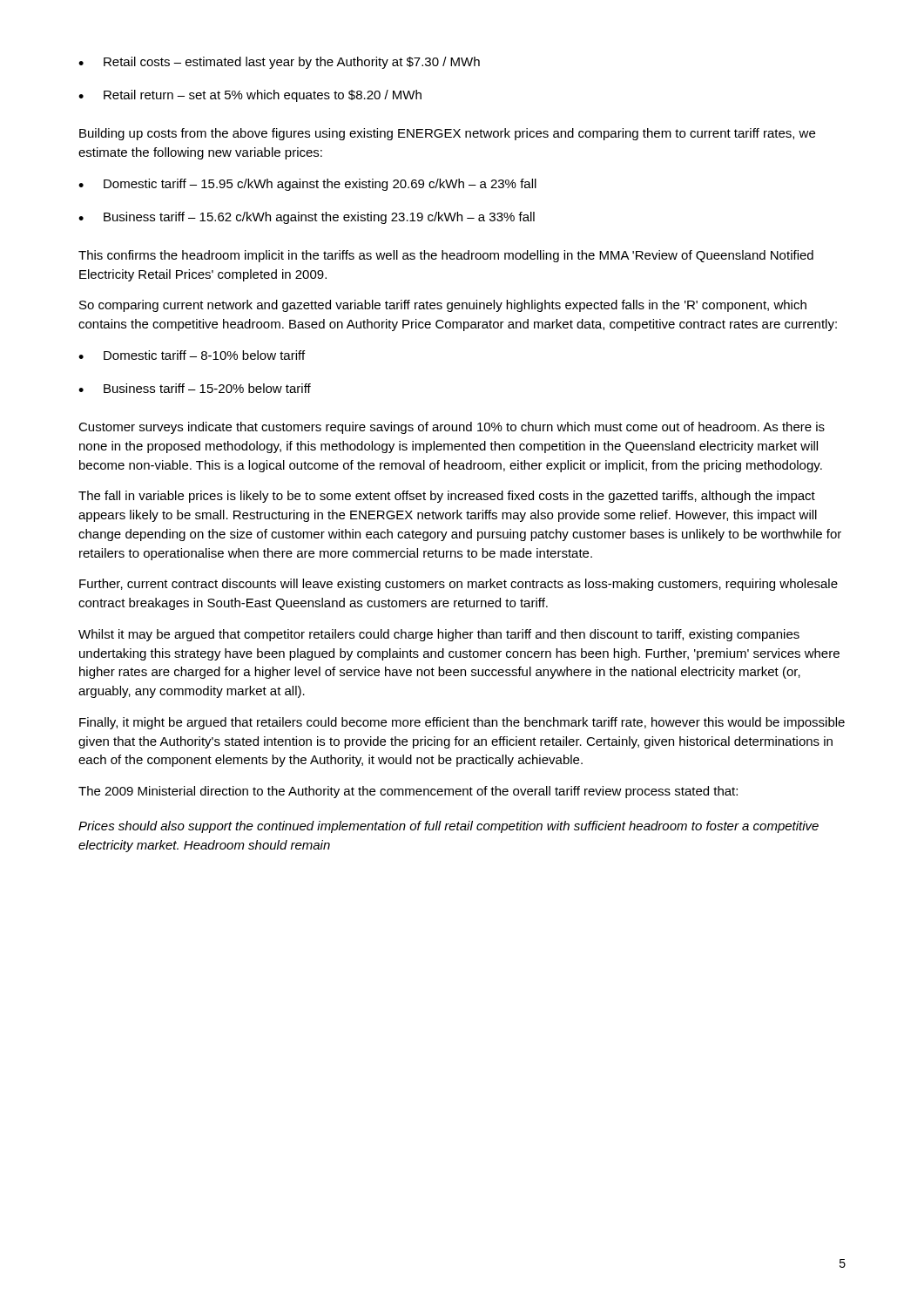Find the text starting "• Retail costs – estimated last year"
The image size is (924, 1307).
462,64
